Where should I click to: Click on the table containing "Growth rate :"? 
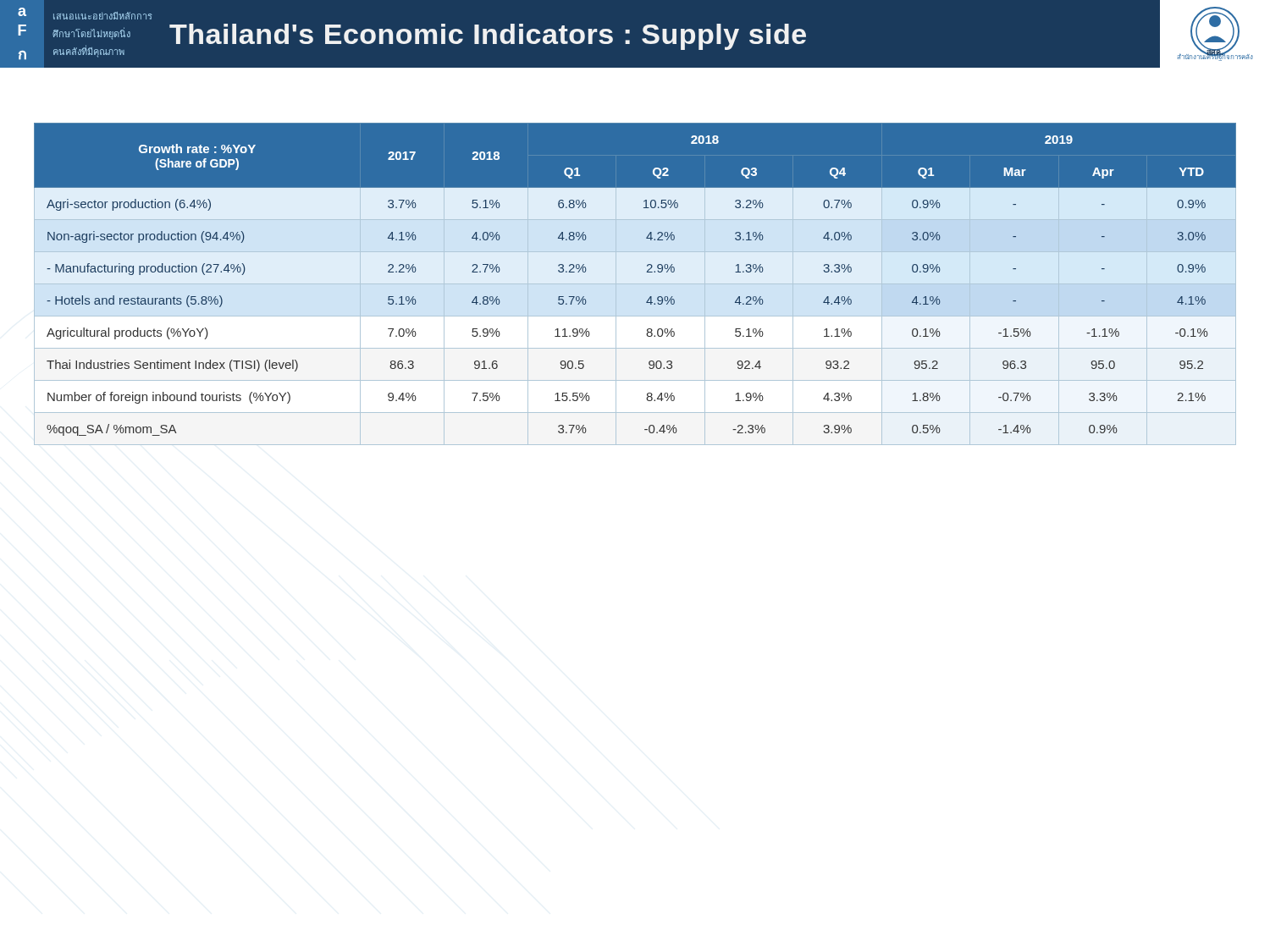pos(635,284)
